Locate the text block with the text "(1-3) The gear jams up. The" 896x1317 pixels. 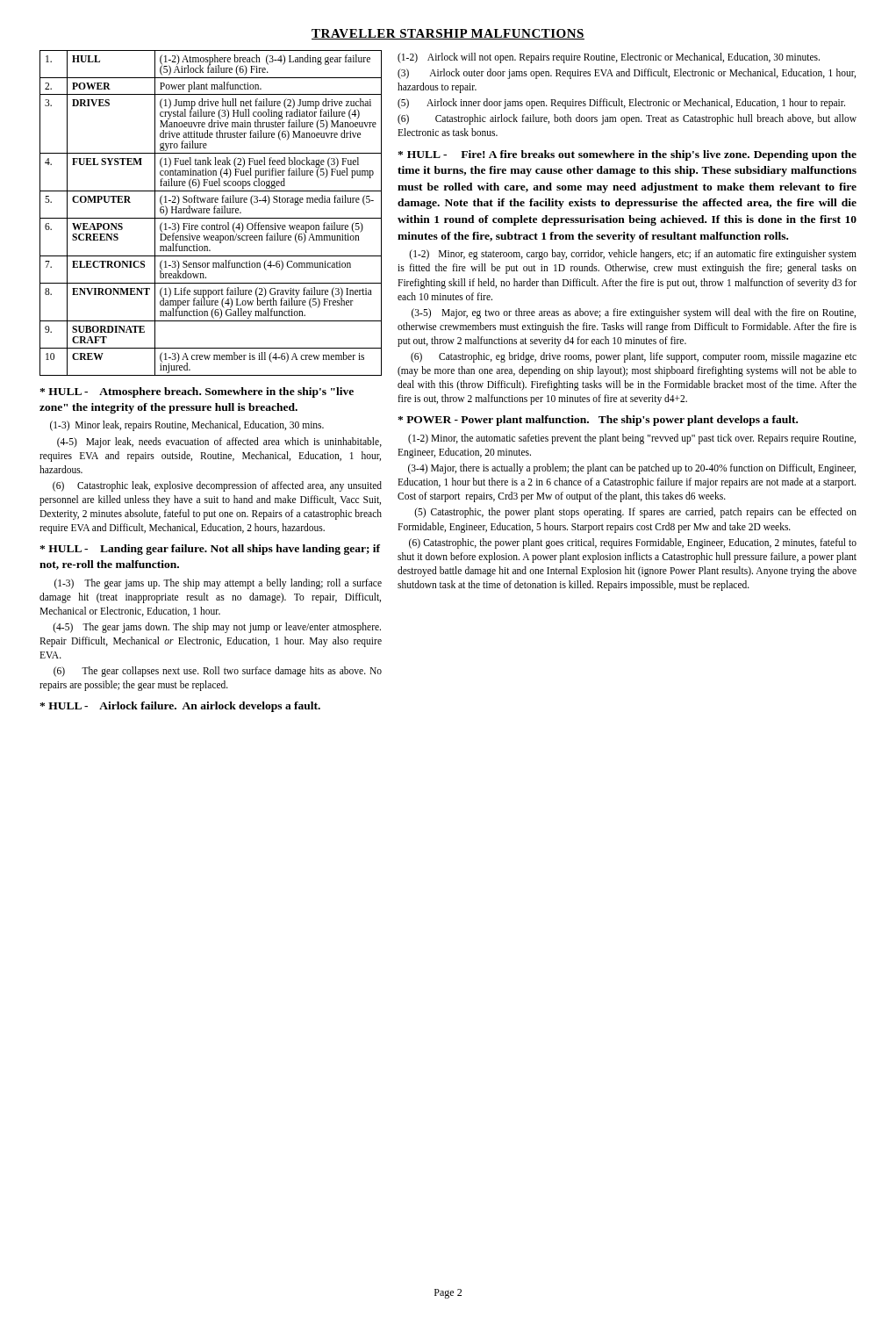(x=211, y=634)
